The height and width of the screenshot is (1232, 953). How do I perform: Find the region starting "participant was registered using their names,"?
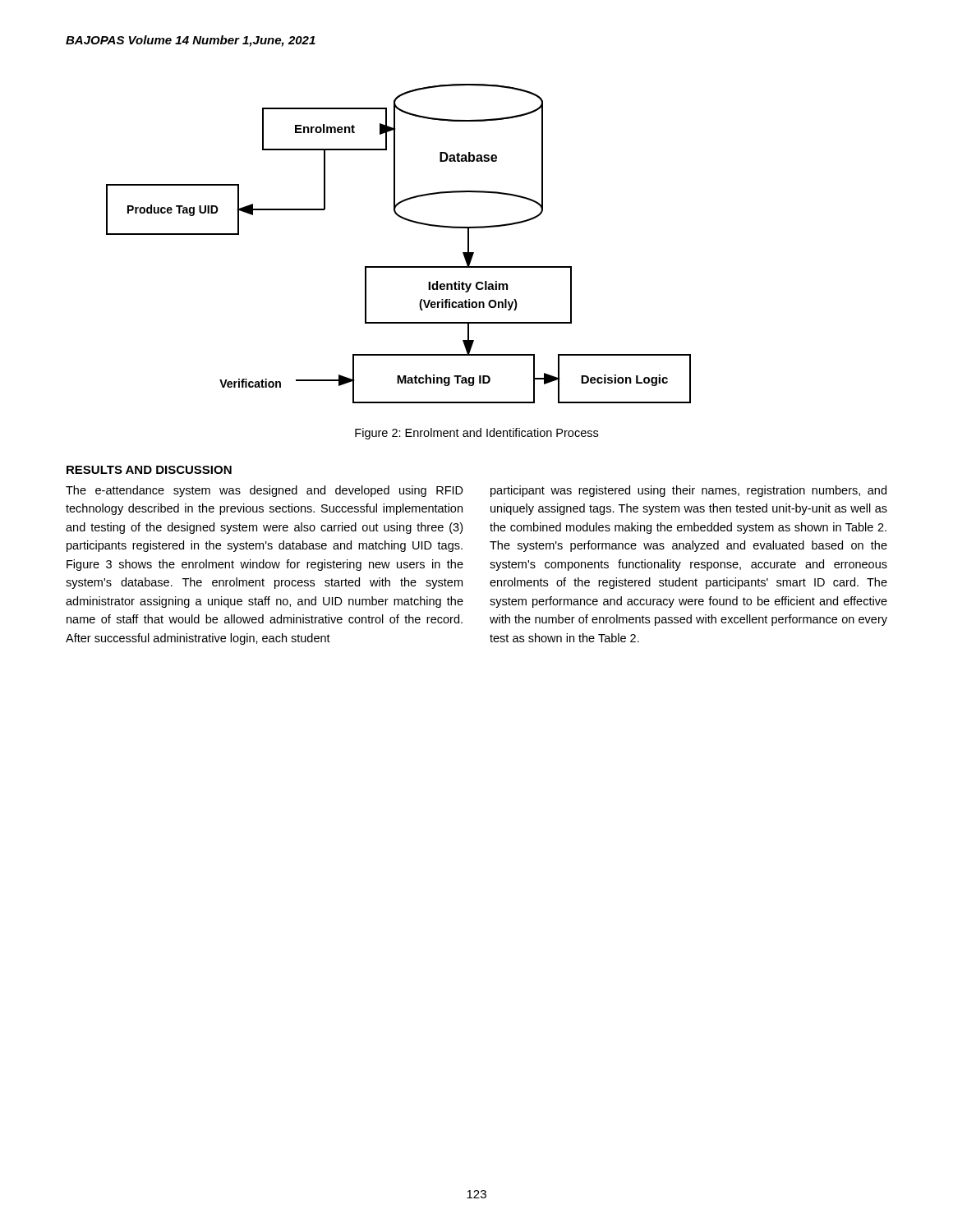tap(688, 564)
